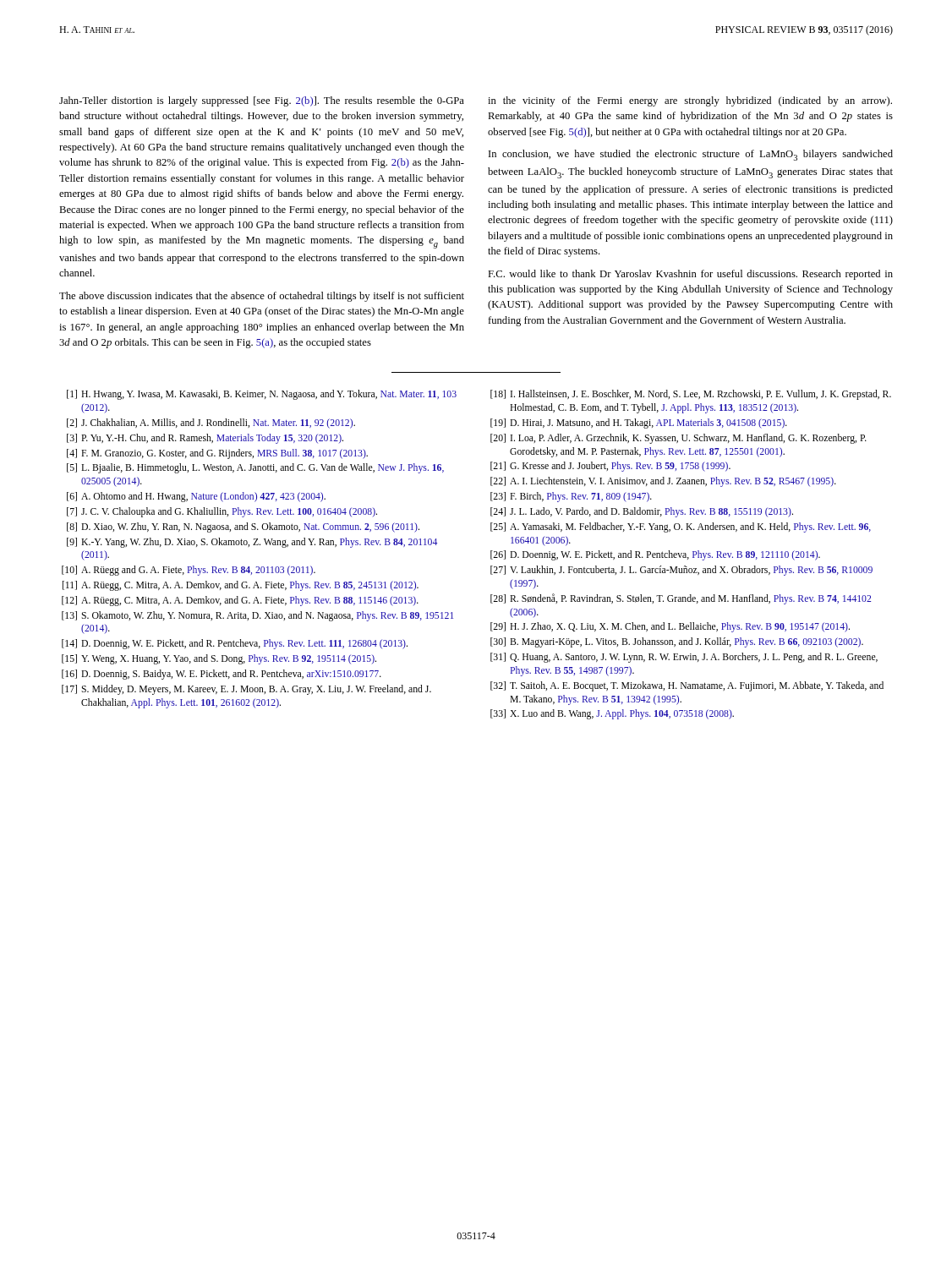Find the block on this page that starts "[5] L. Bjaalie,"
The height and width of the screenshot is (1268, 952).
pos(262,475)
